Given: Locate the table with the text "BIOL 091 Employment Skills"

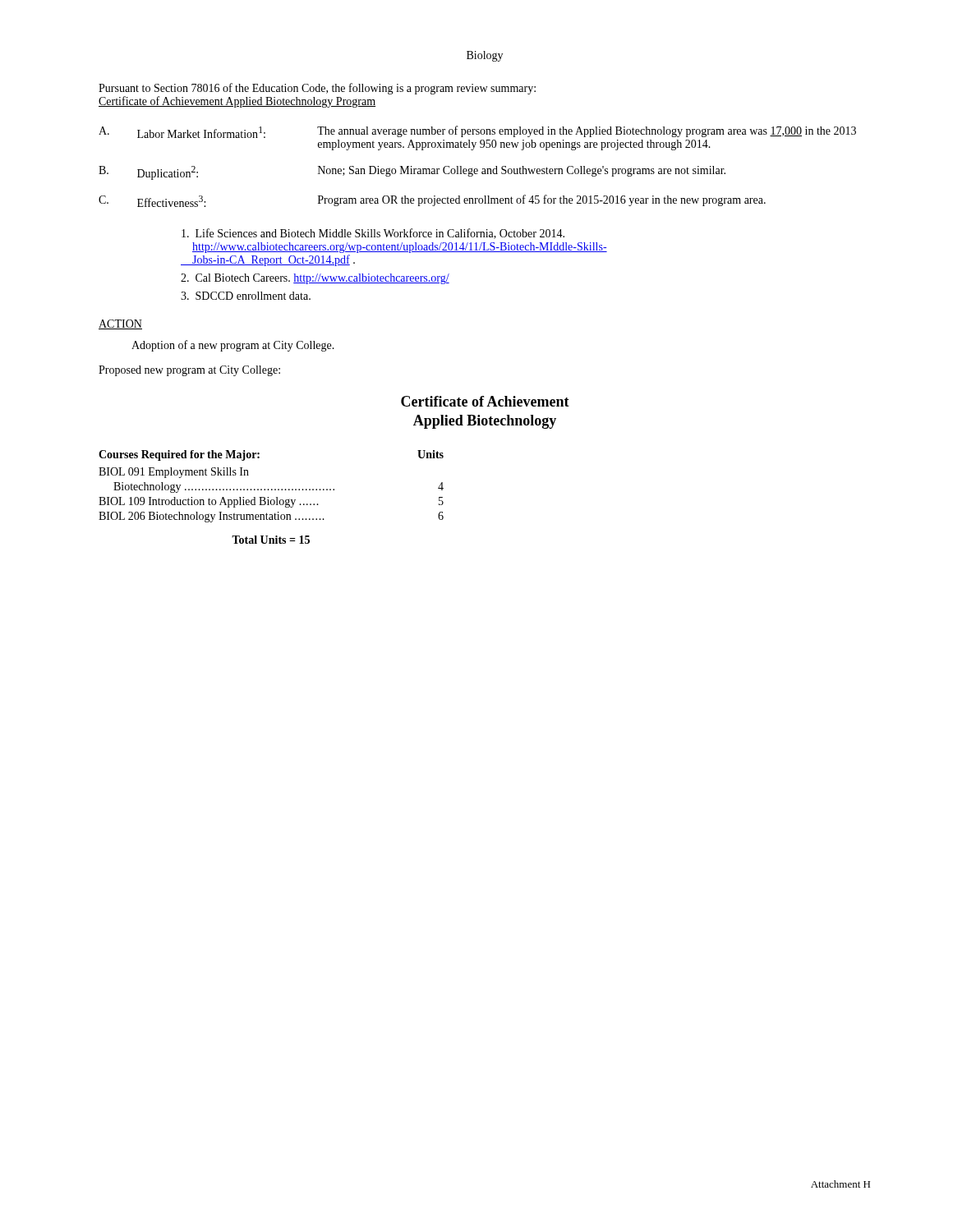Looking at the screenshot, I should pos(485,498).
